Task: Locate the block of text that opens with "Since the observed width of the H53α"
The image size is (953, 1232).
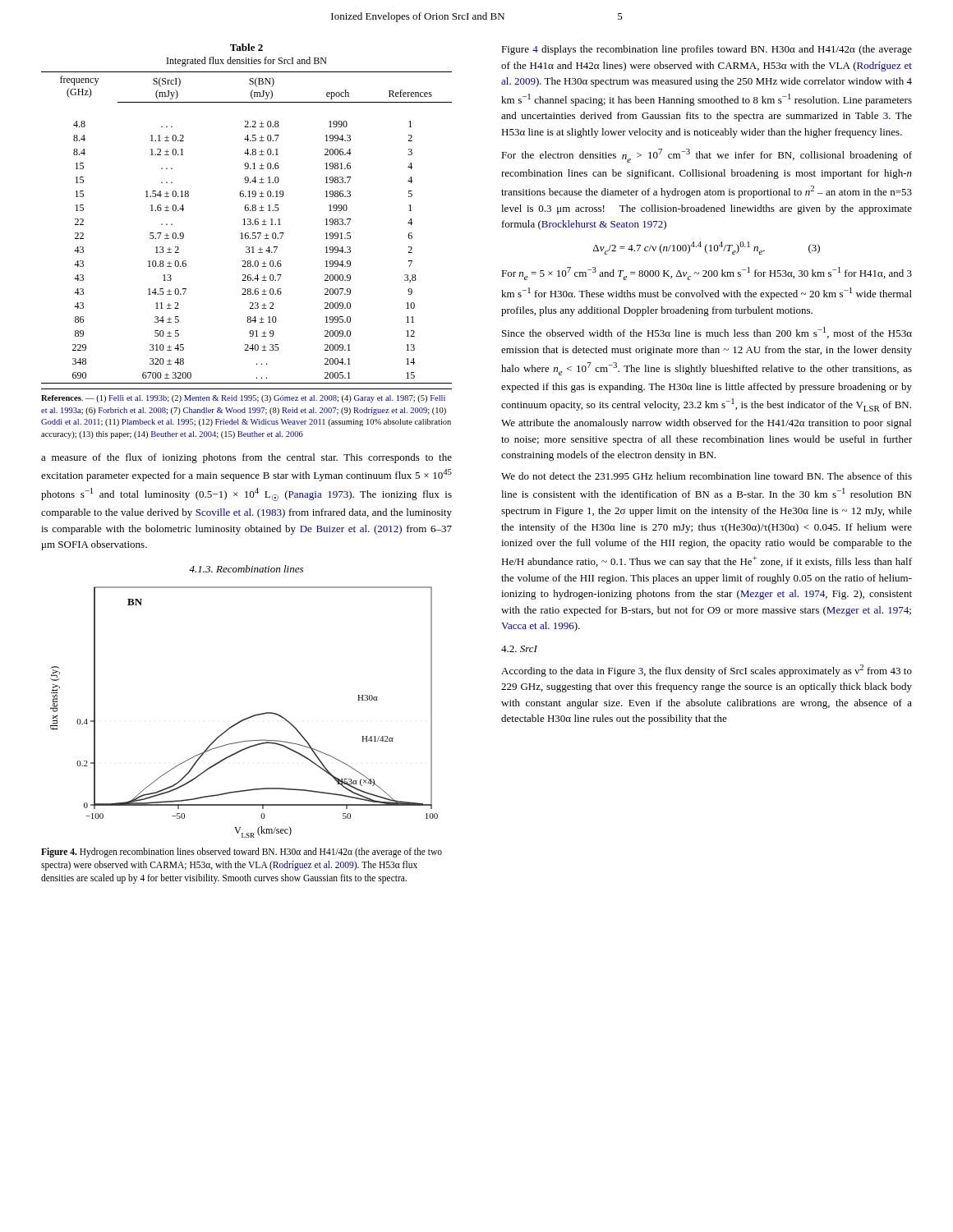Action: pyautogui.click(x=707, y=393)
